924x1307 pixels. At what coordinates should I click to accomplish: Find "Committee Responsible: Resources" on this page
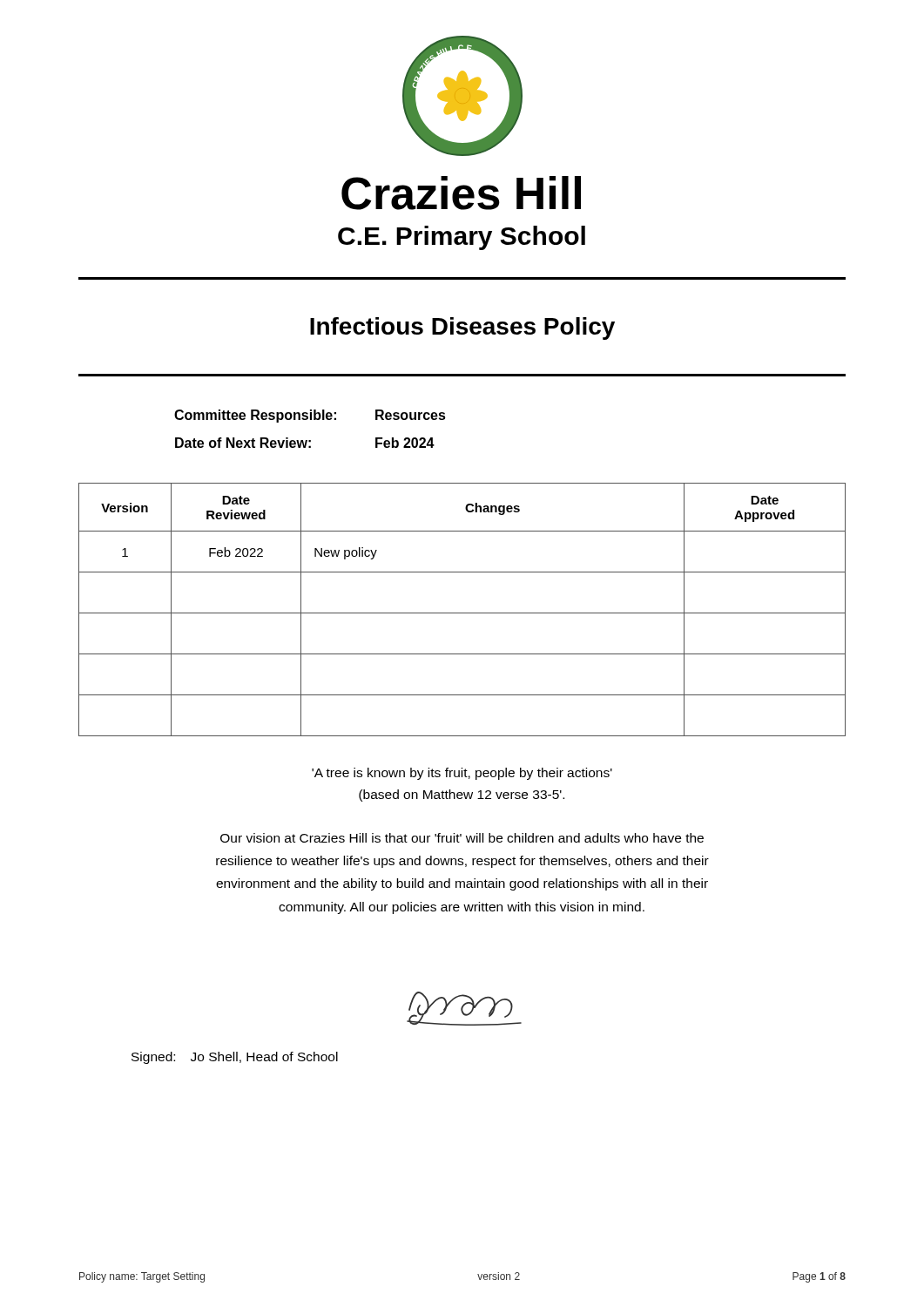[x=310, y=416]
